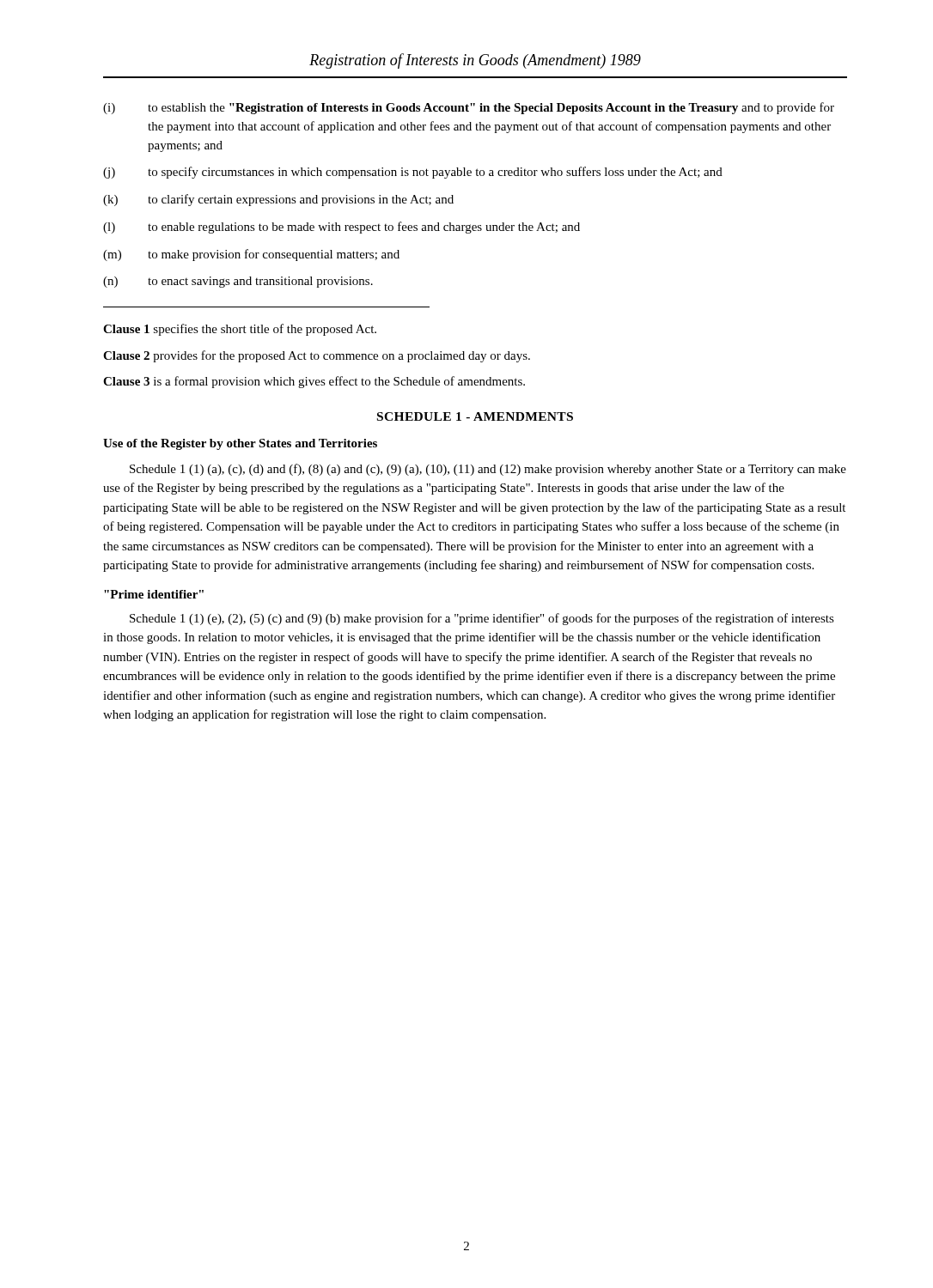Click on the region starting "(k) to clarify certain expressions and"
This screenshot has height=1288, width=933.
click(278, 200)
